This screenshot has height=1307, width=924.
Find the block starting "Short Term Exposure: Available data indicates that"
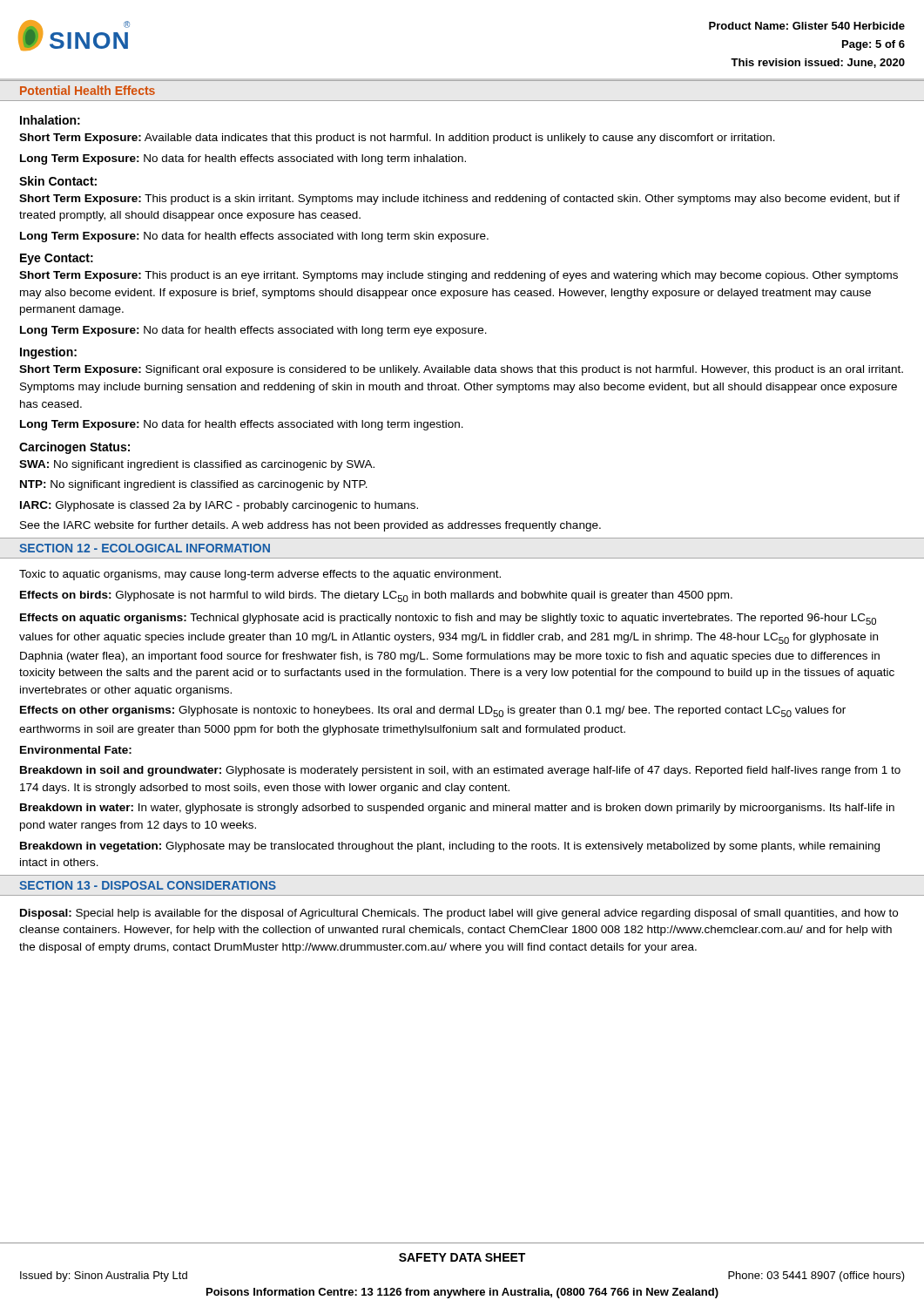tap(397, 138)
